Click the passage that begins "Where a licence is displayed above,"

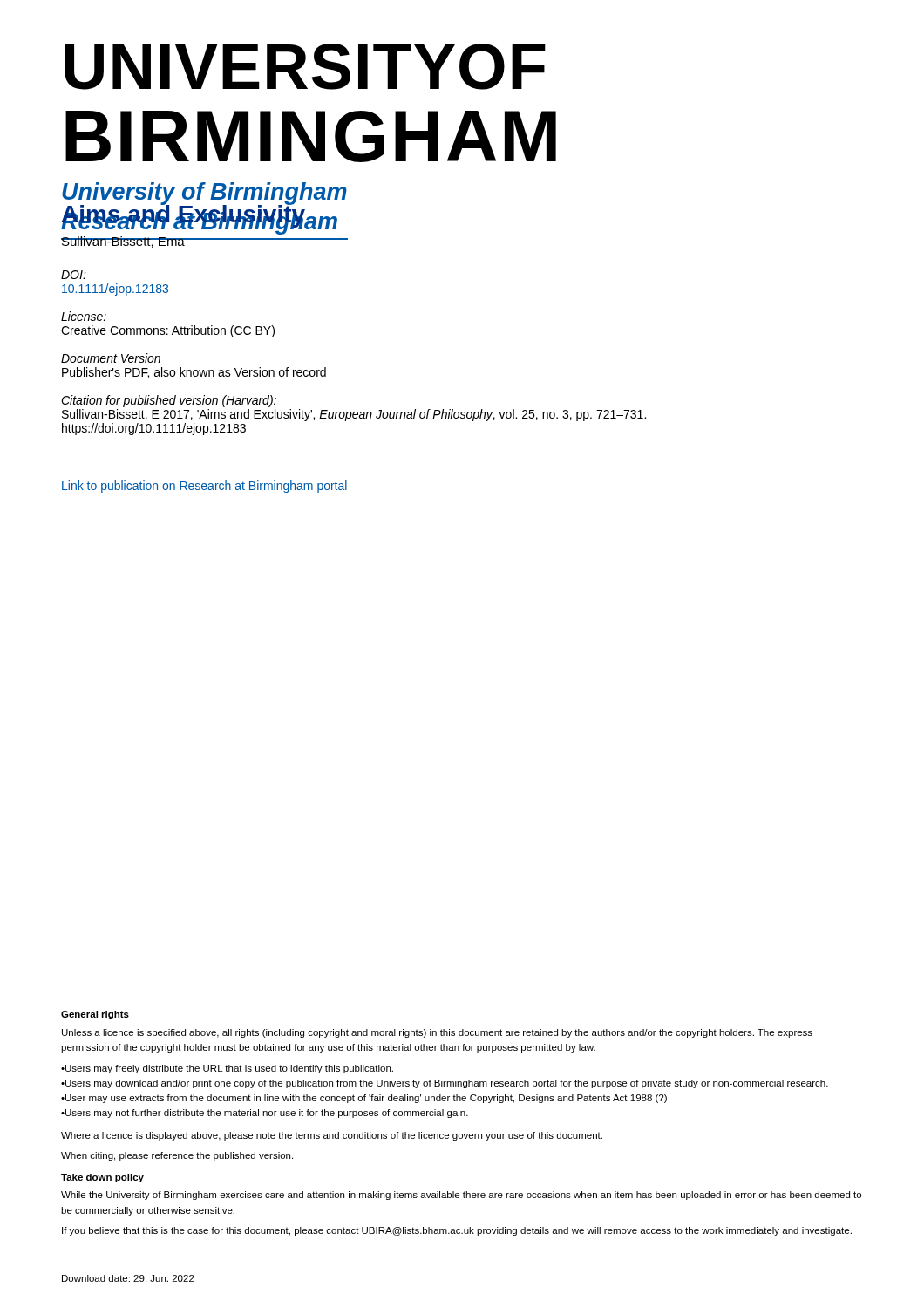click(x=332, y=1135)
